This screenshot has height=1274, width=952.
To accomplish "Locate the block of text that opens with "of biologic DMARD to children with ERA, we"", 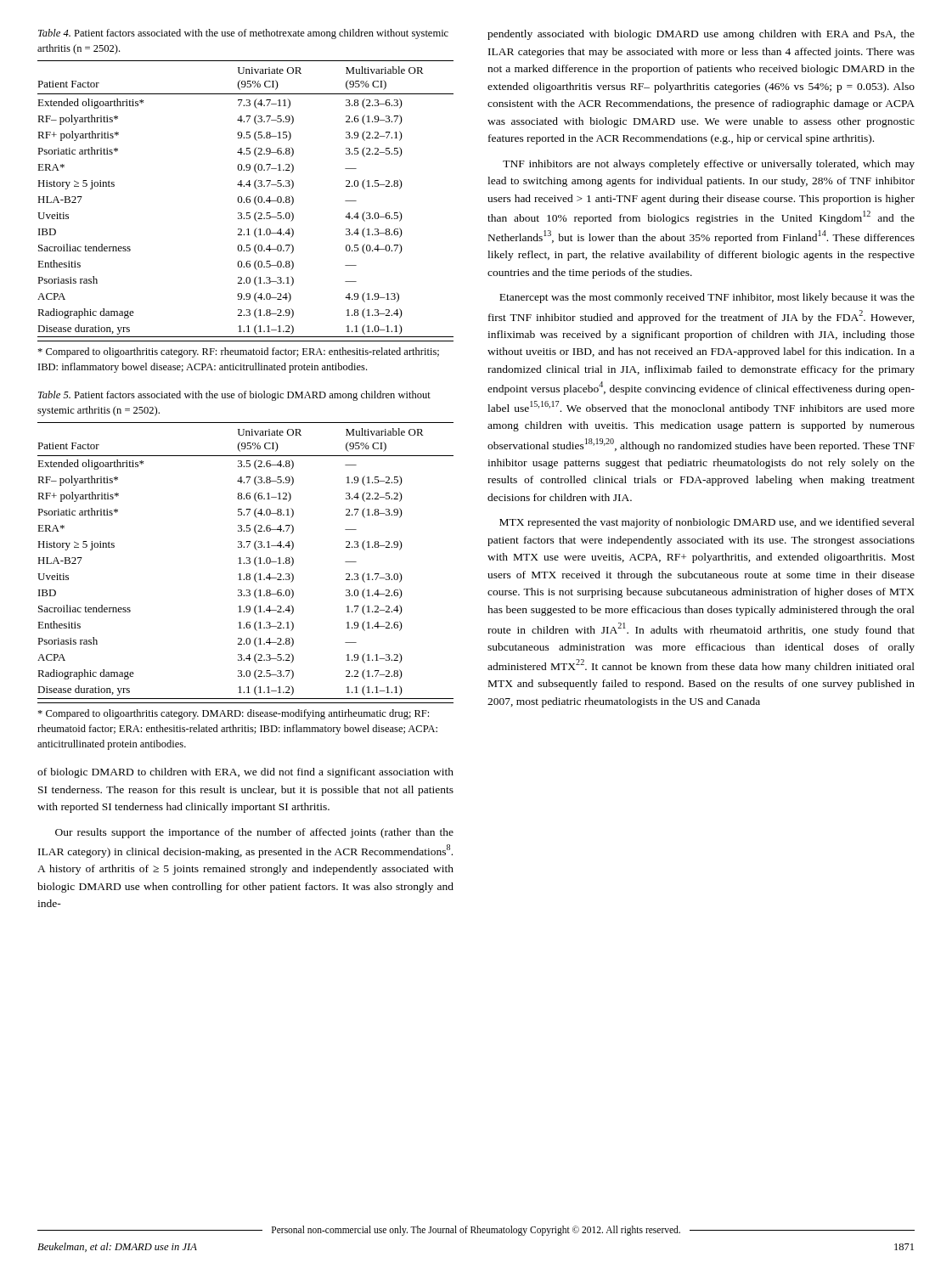I will tap(245, 789).
